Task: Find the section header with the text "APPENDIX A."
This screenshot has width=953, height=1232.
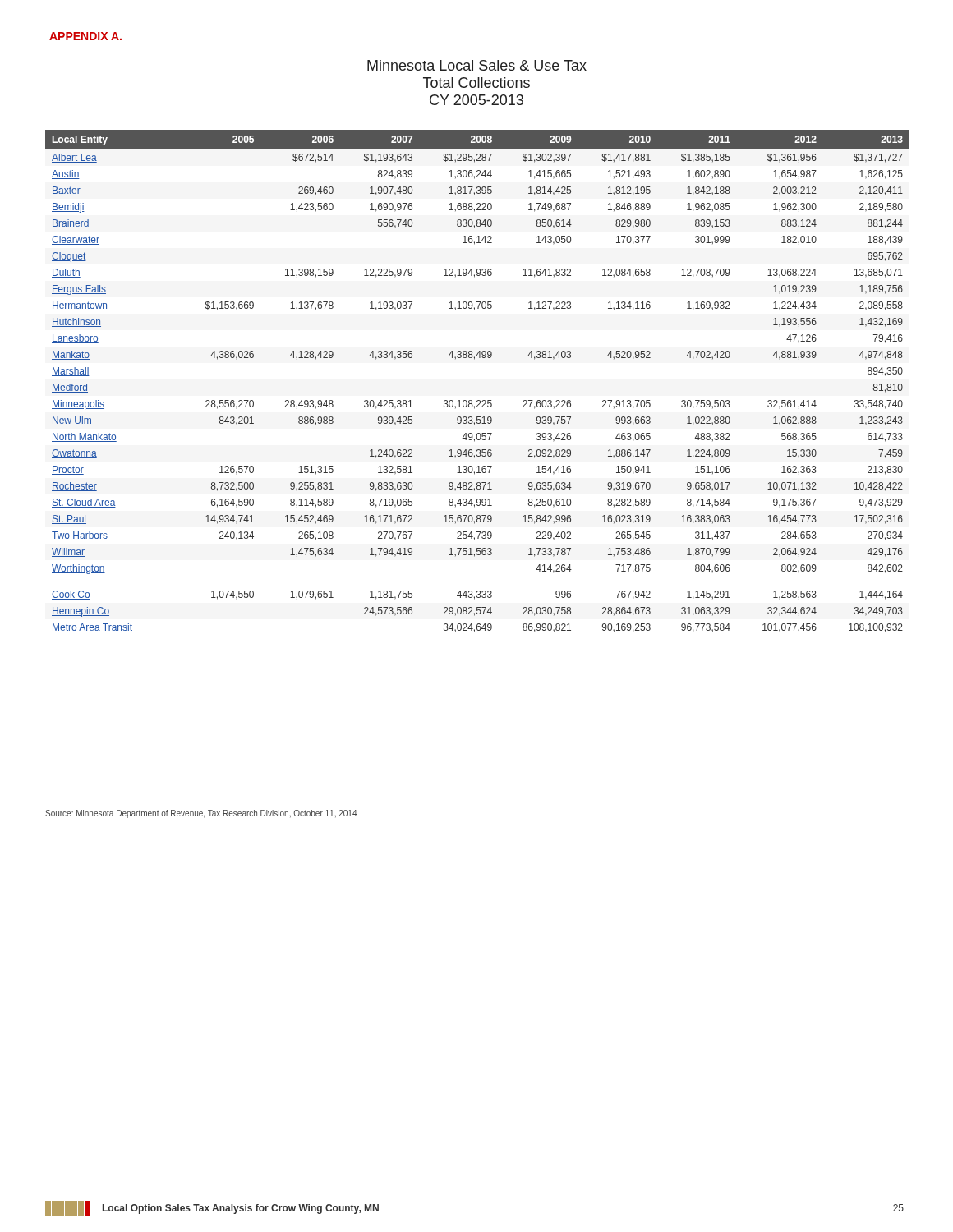Action: 86,36
